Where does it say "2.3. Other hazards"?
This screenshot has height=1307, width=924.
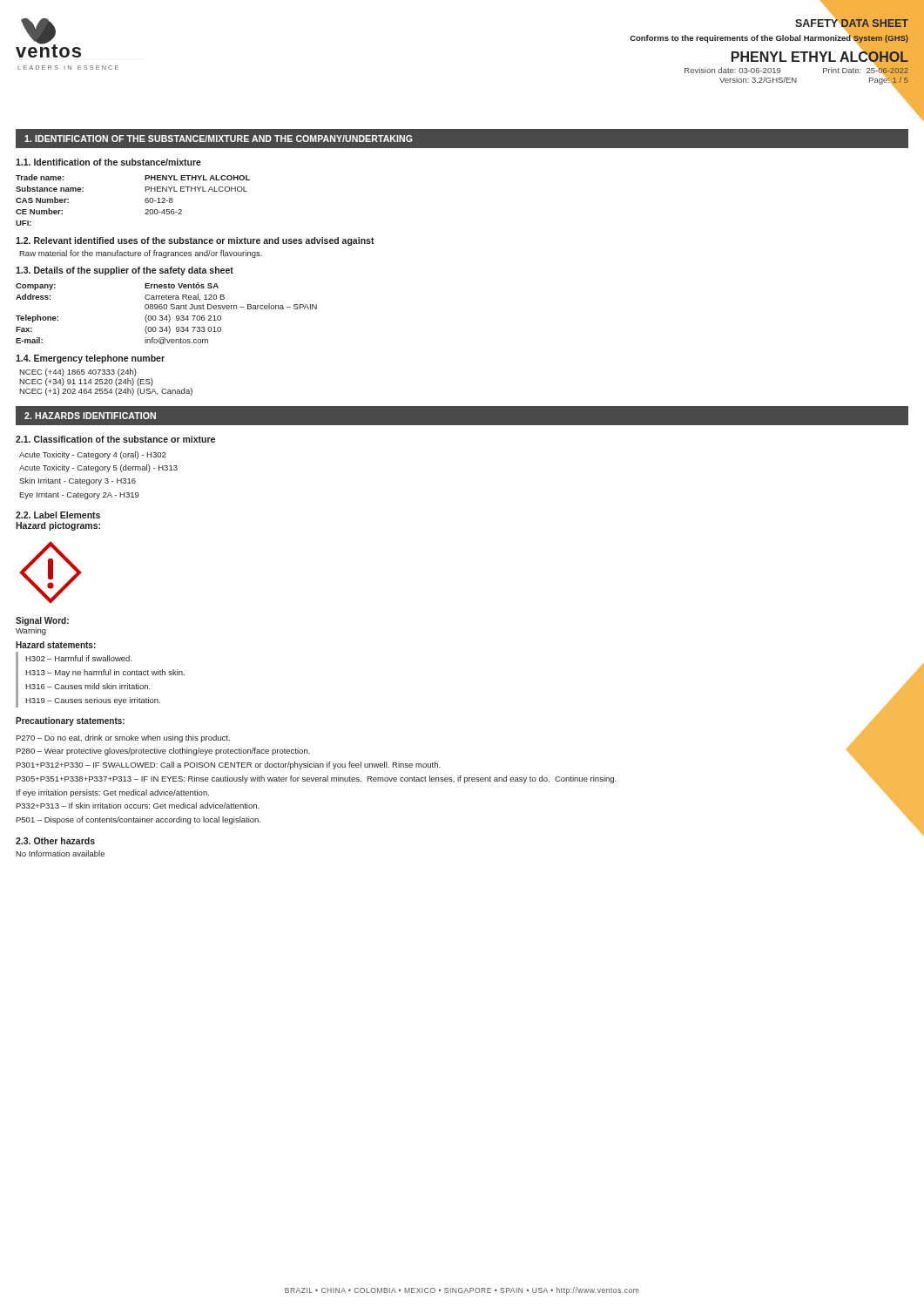tap(55, 840)
